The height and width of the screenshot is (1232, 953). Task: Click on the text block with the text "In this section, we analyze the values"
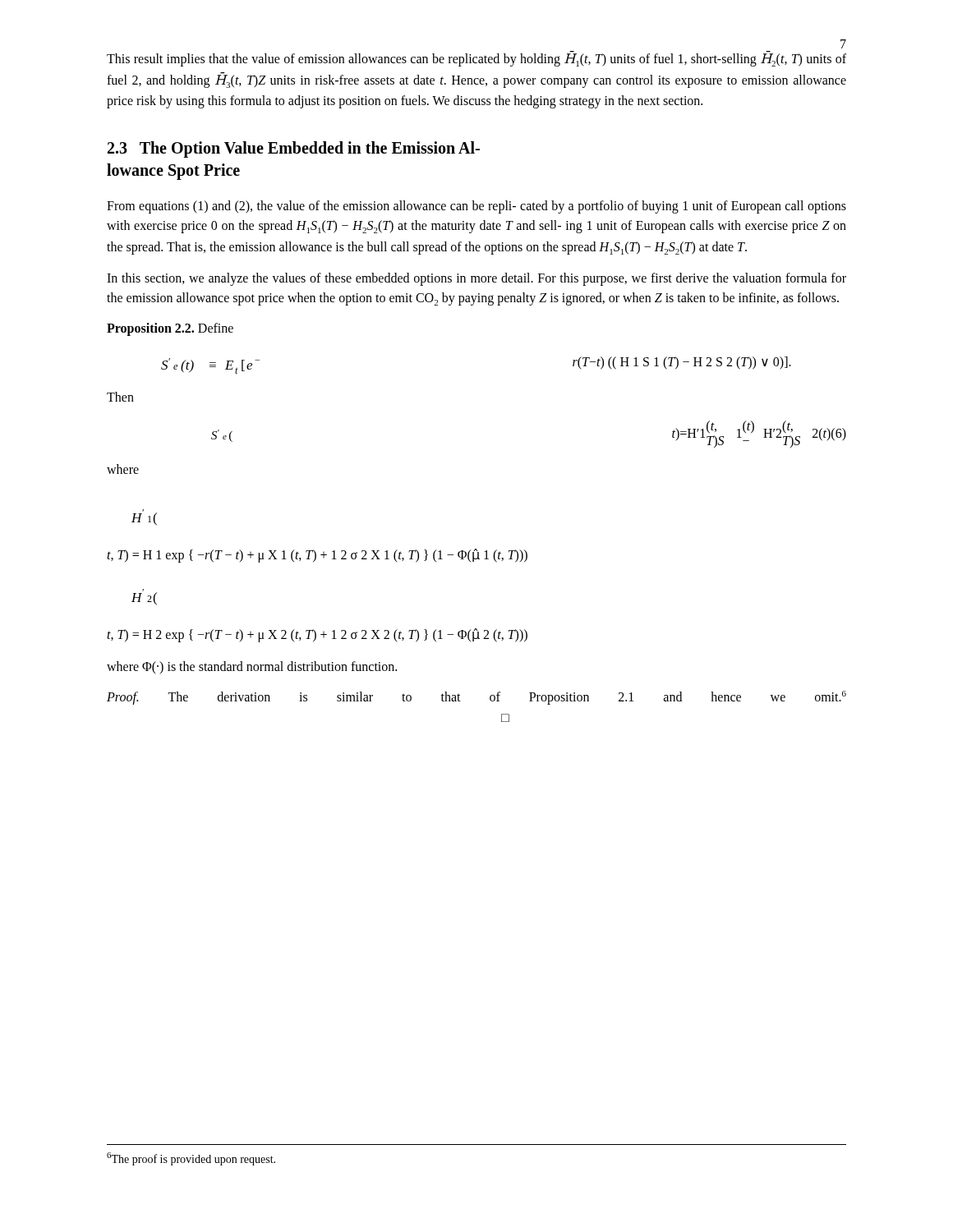click(x=476, y=289)
